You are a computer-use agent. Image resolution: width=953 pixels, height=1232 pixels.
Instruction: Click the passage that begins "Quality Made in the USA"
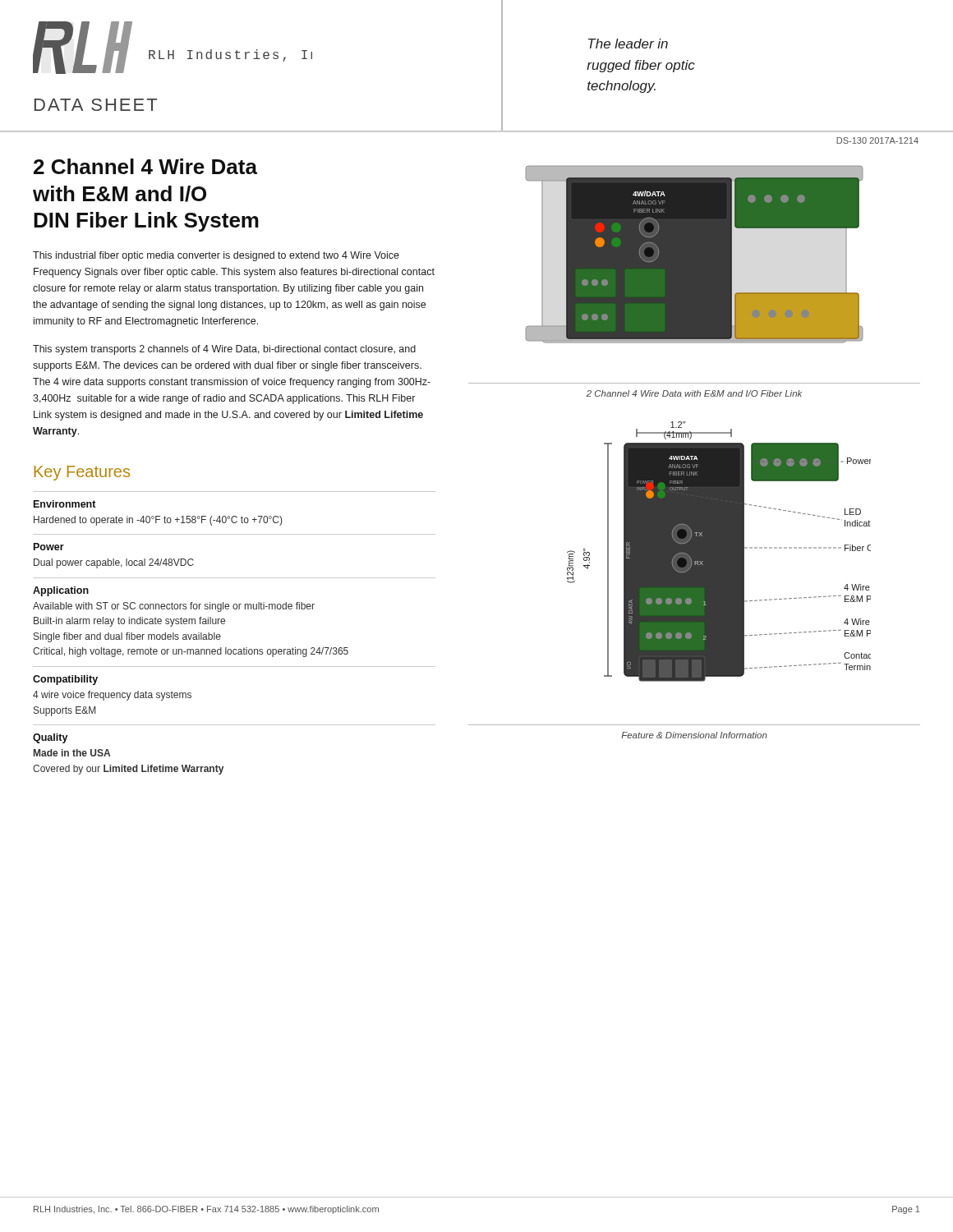coord(51,738)
